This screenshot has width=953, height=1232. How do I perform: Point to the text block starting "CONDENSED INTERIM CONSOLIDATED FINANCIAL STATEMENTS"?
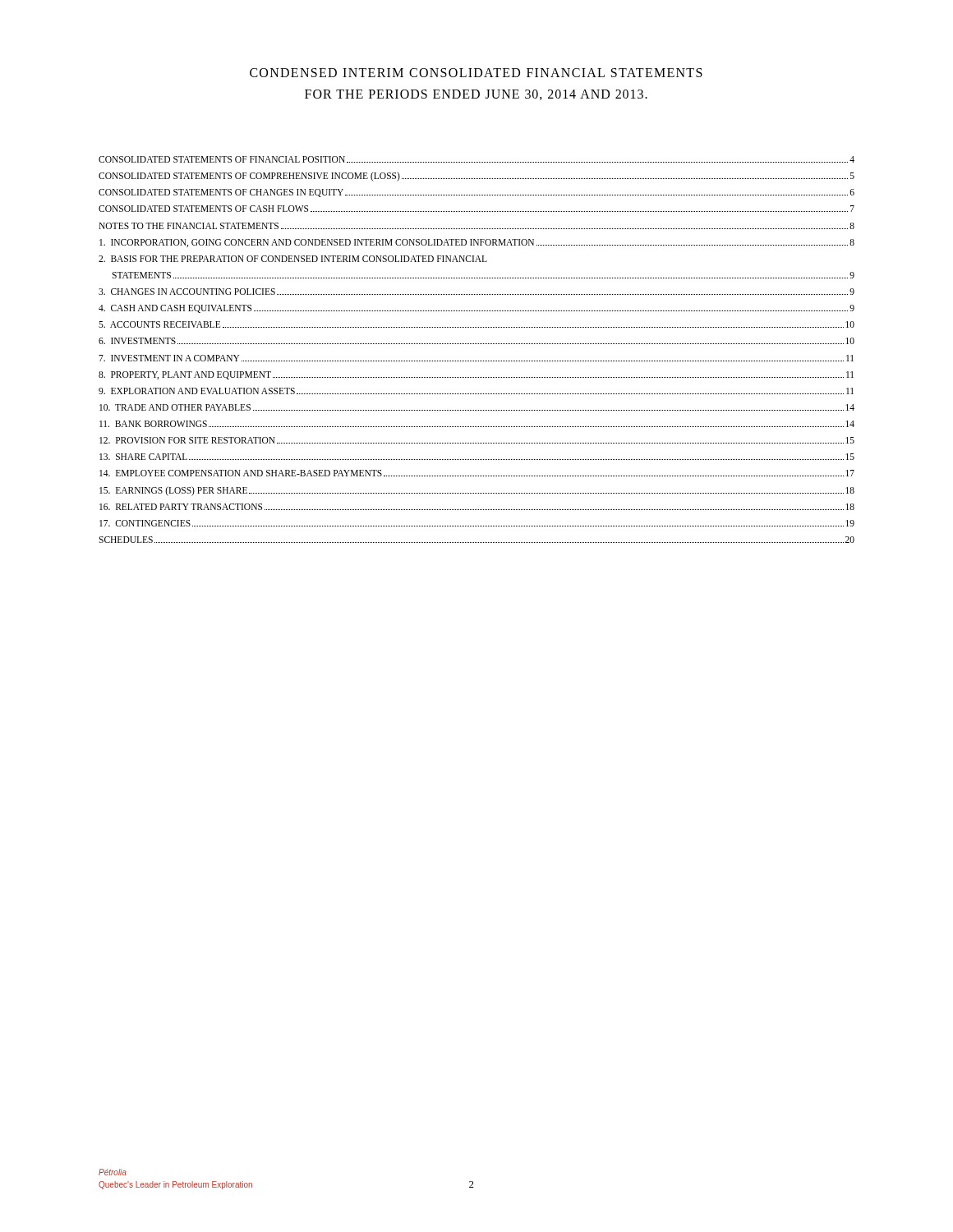(476, 73)
